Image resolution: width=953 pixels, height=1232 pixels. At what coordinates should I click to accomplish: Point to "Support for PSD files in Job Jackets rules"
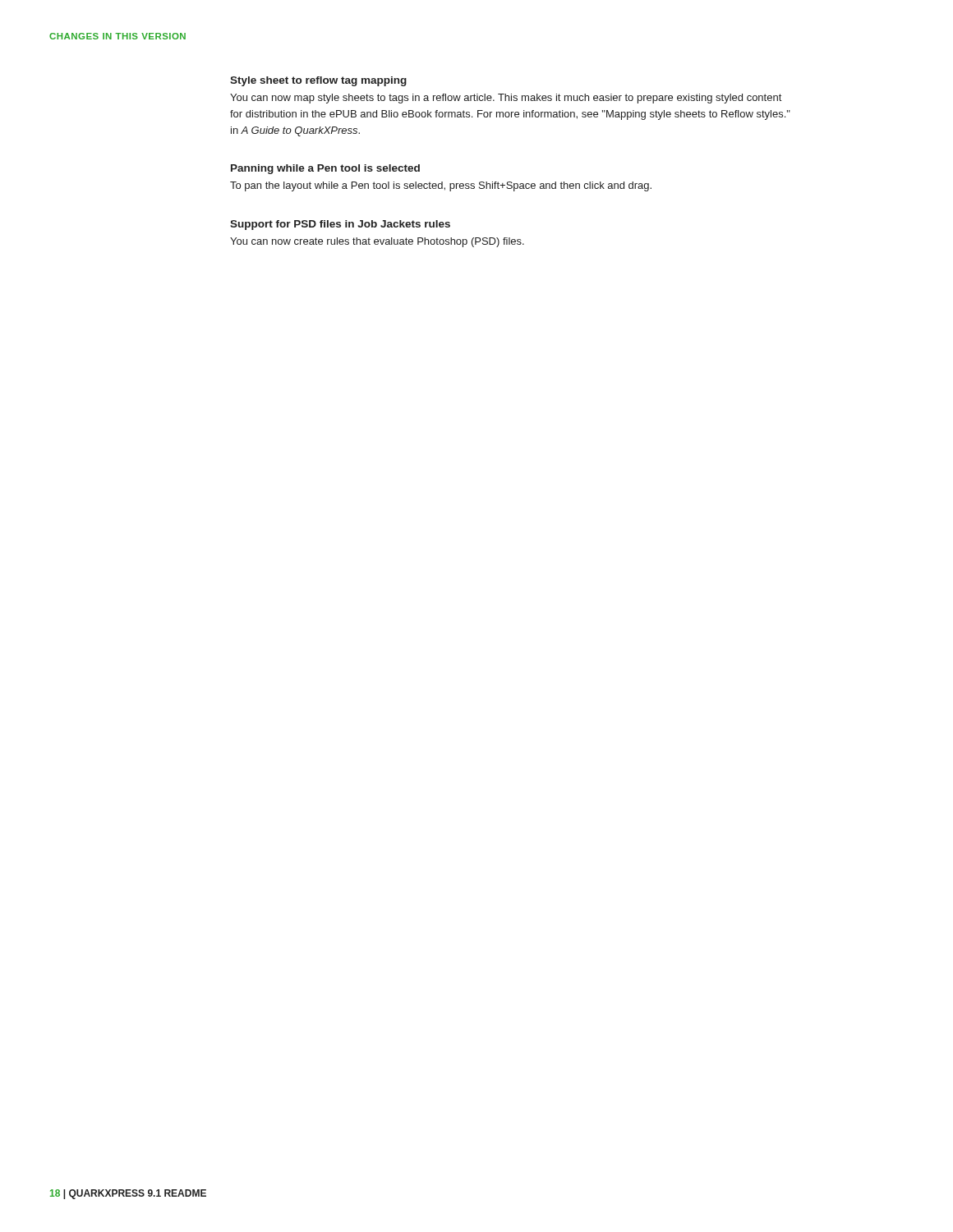[x=340, y=225]
